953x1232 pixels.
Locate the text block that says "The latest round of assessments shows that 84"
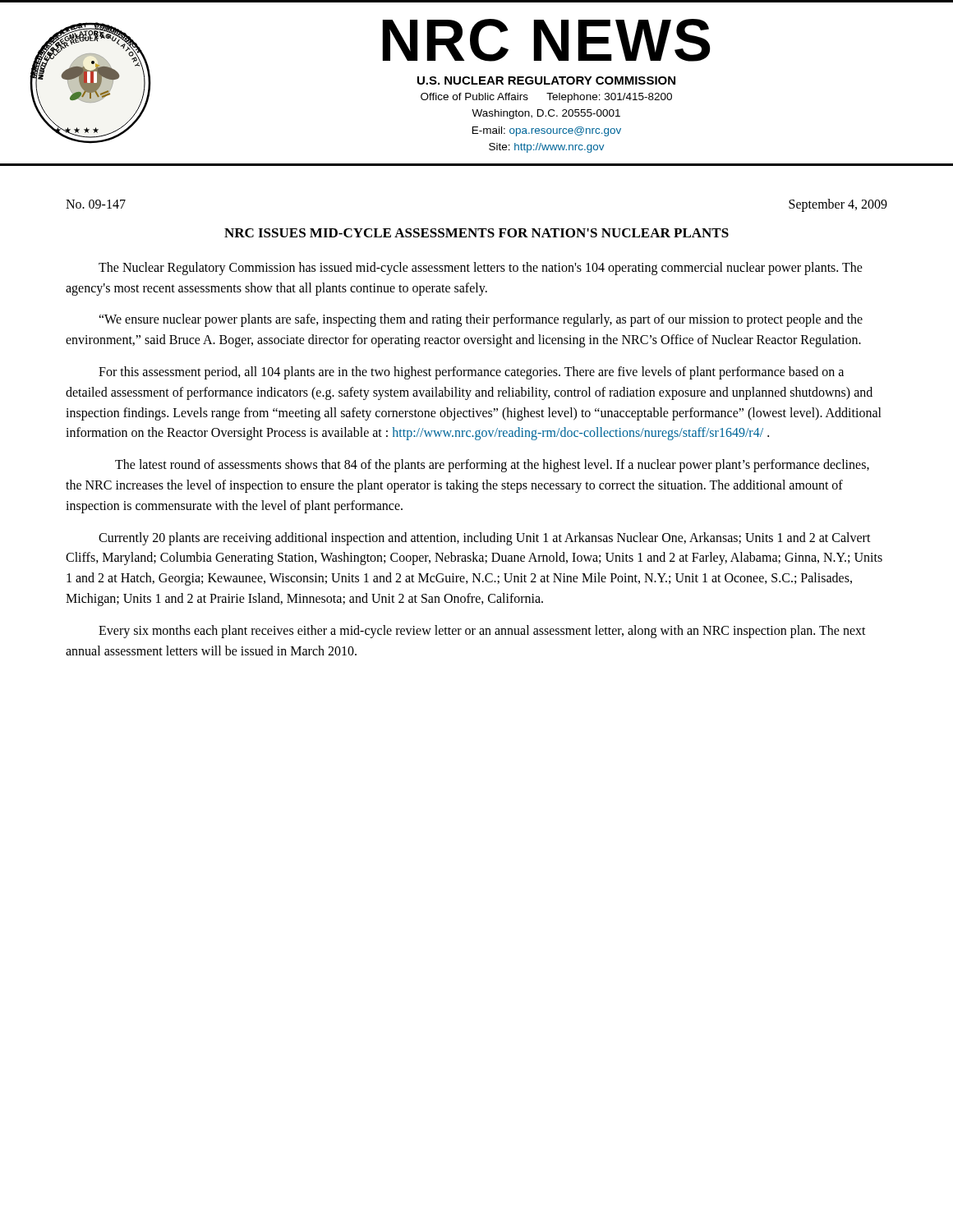click(468, 485)
